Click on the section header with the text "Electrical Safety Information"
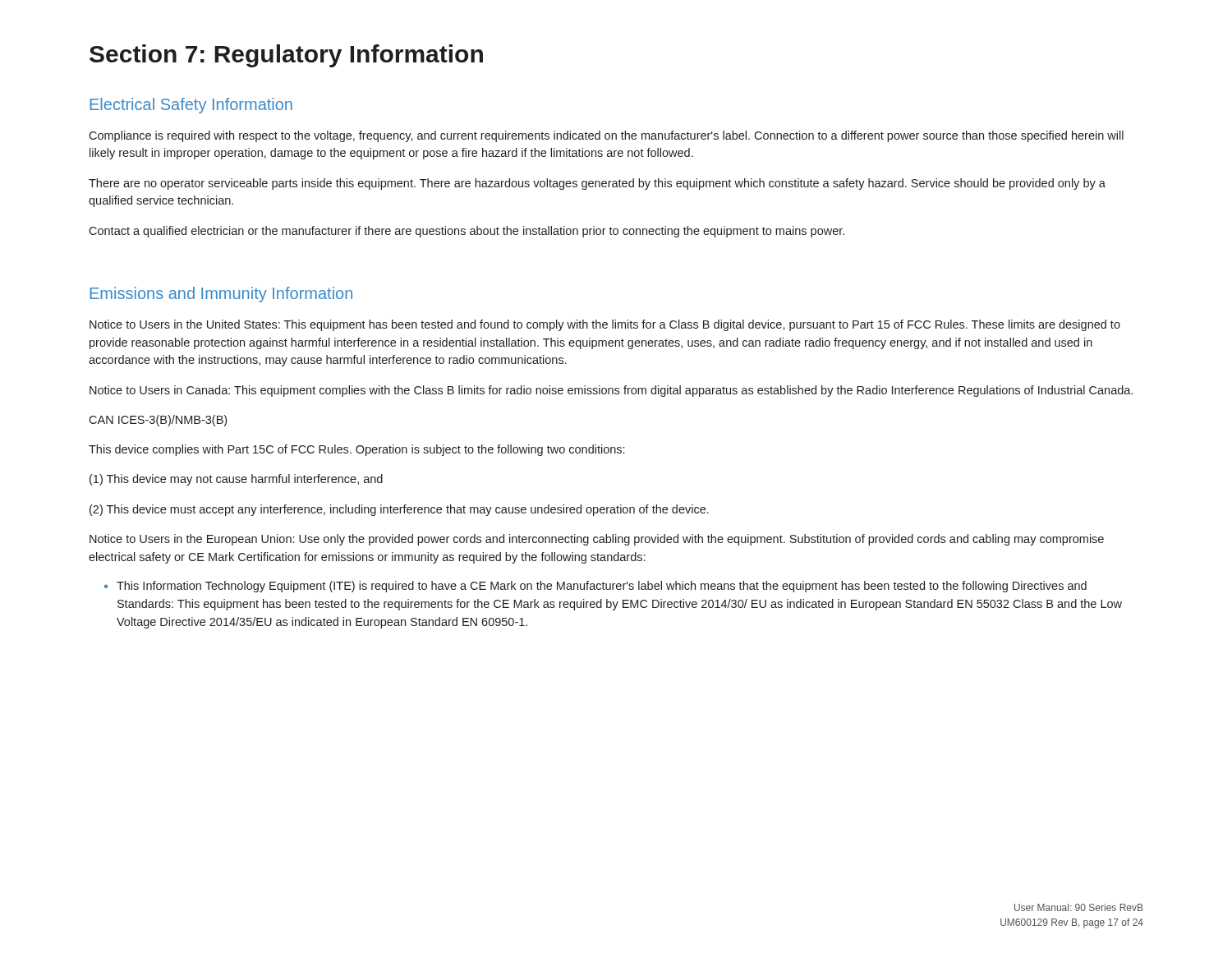 pyautogui.click(x=191, y=106)
